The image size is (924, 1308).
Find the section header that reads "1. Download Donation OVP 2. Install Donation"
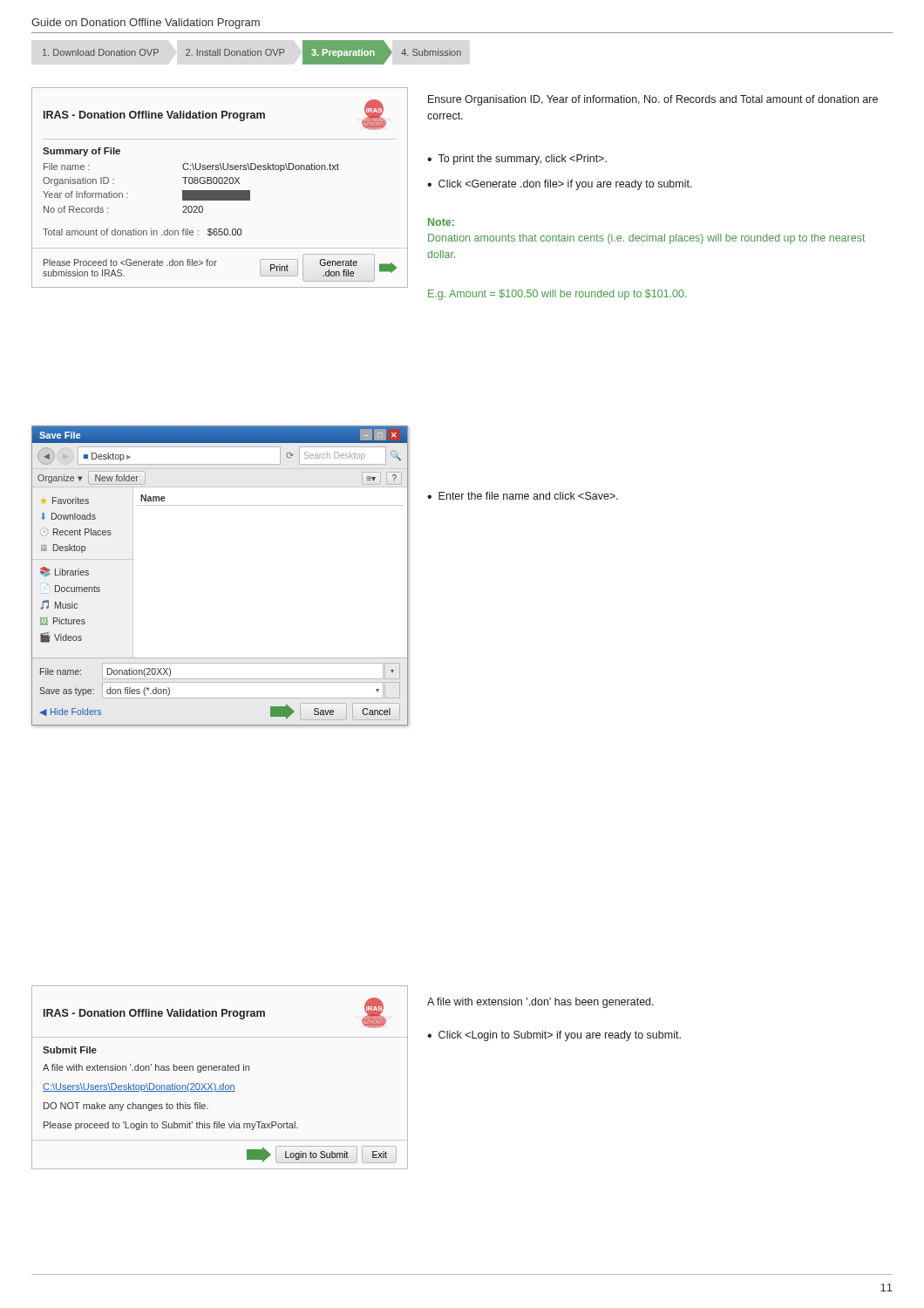pos(251,52)
